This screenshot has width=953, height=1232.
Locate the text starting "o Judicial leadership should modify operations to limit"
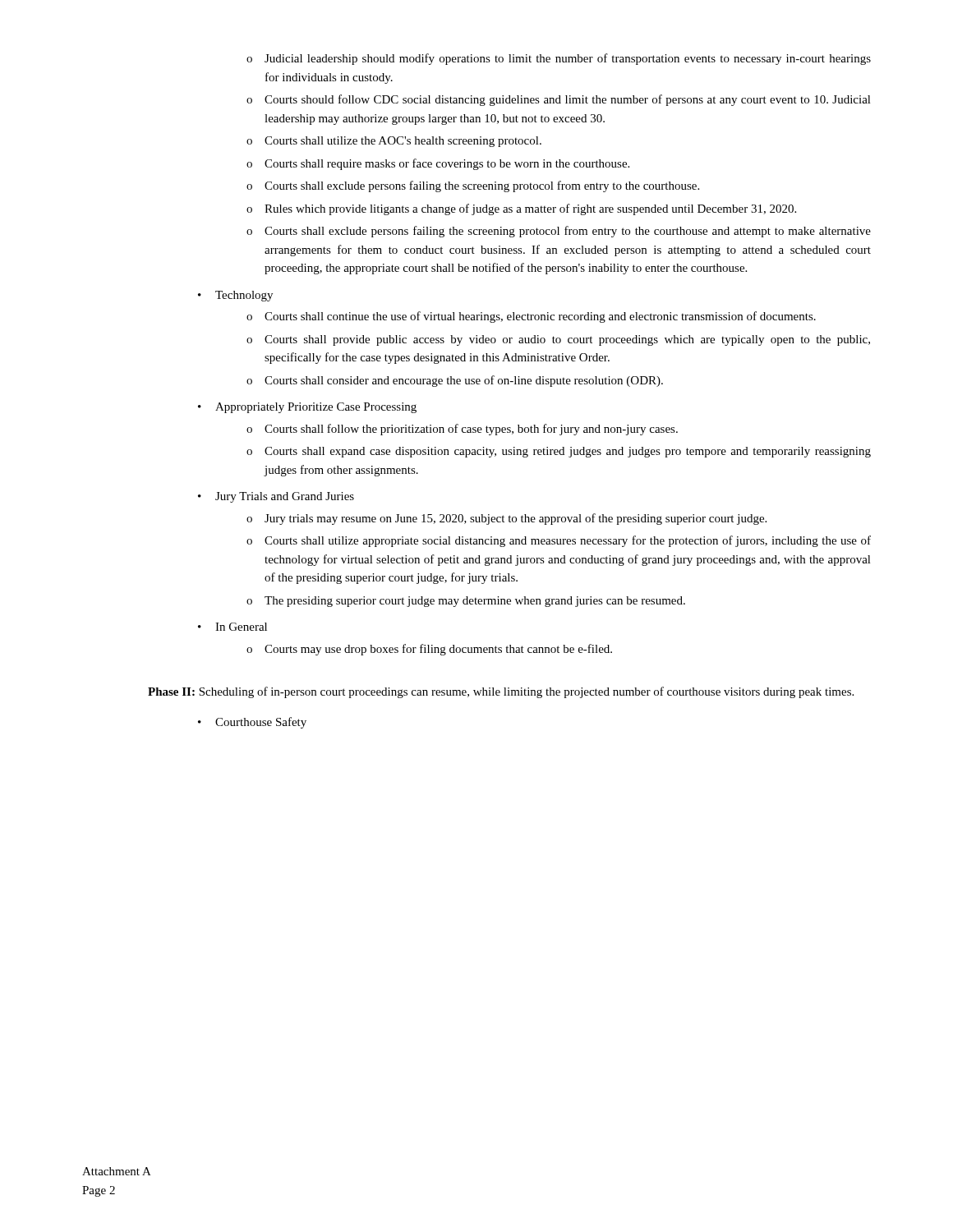pyautogui.click(x=559, y=68)
